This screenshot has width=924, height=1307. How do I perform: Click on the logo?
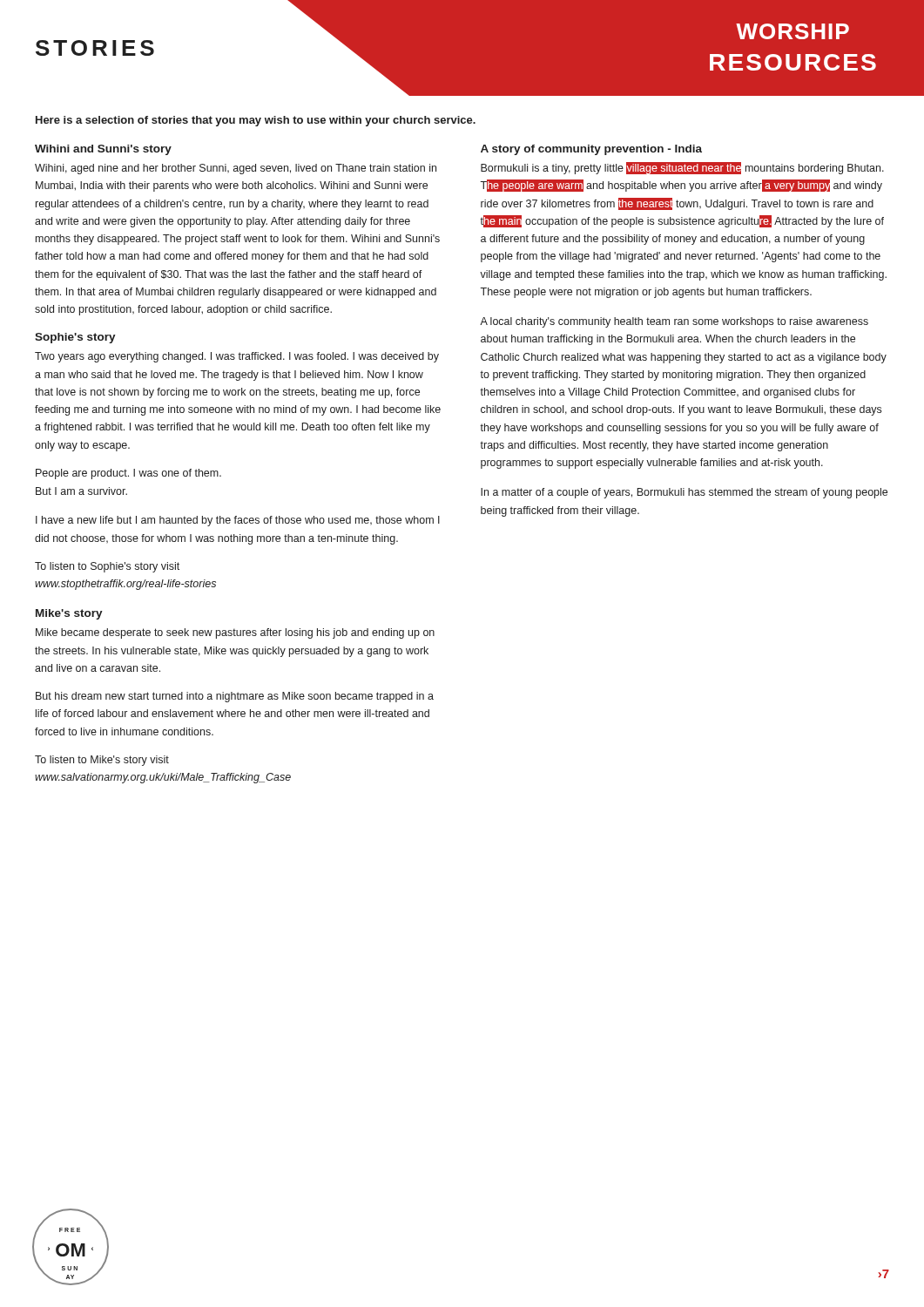pyautogui.click(x=71, y=1247)
